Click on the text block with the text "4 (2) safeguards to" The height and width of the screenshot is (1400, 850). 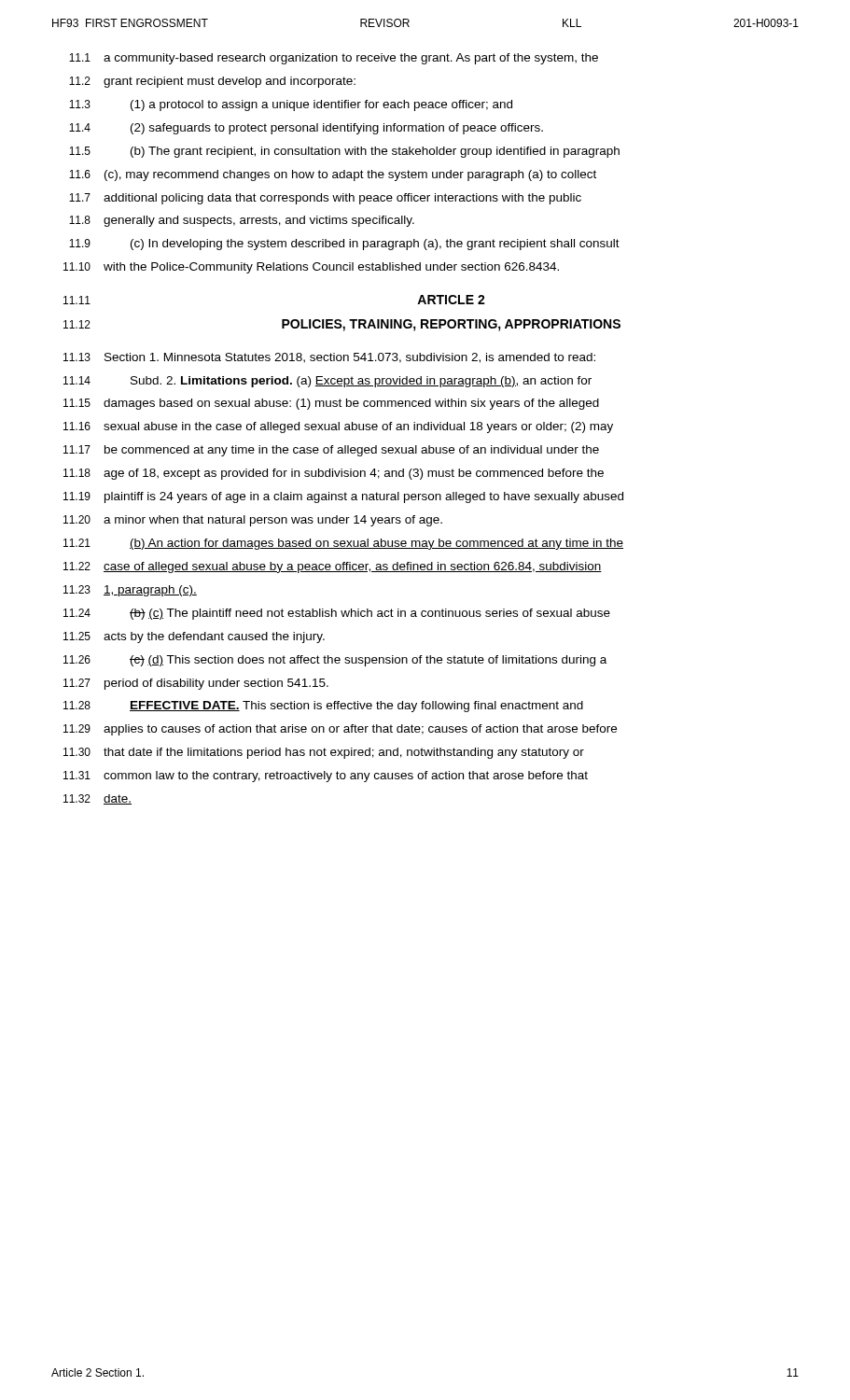click(425, 128)
